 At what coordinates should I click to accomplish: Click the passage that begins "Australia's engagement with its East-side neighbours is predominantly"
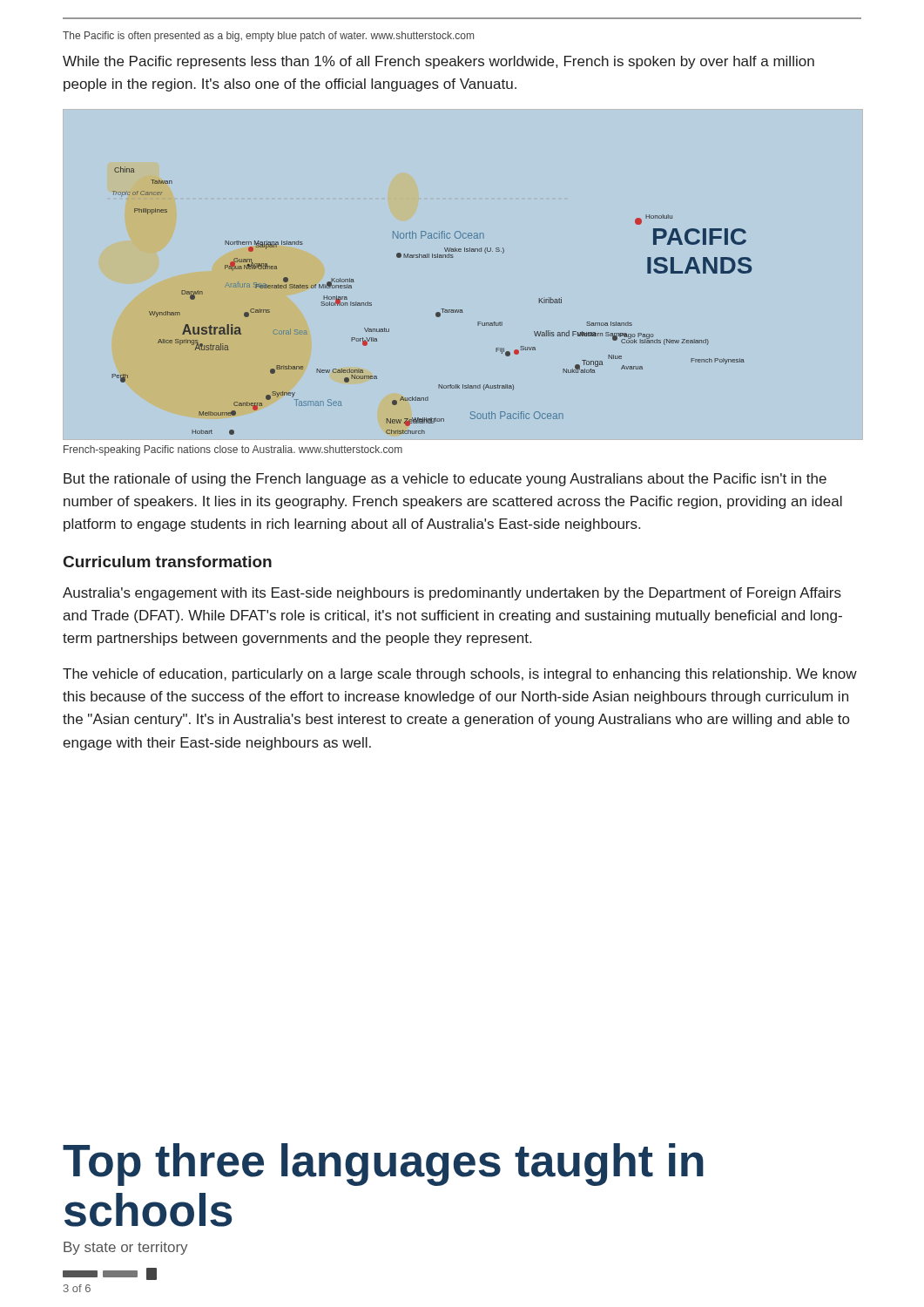coord(453,616)
